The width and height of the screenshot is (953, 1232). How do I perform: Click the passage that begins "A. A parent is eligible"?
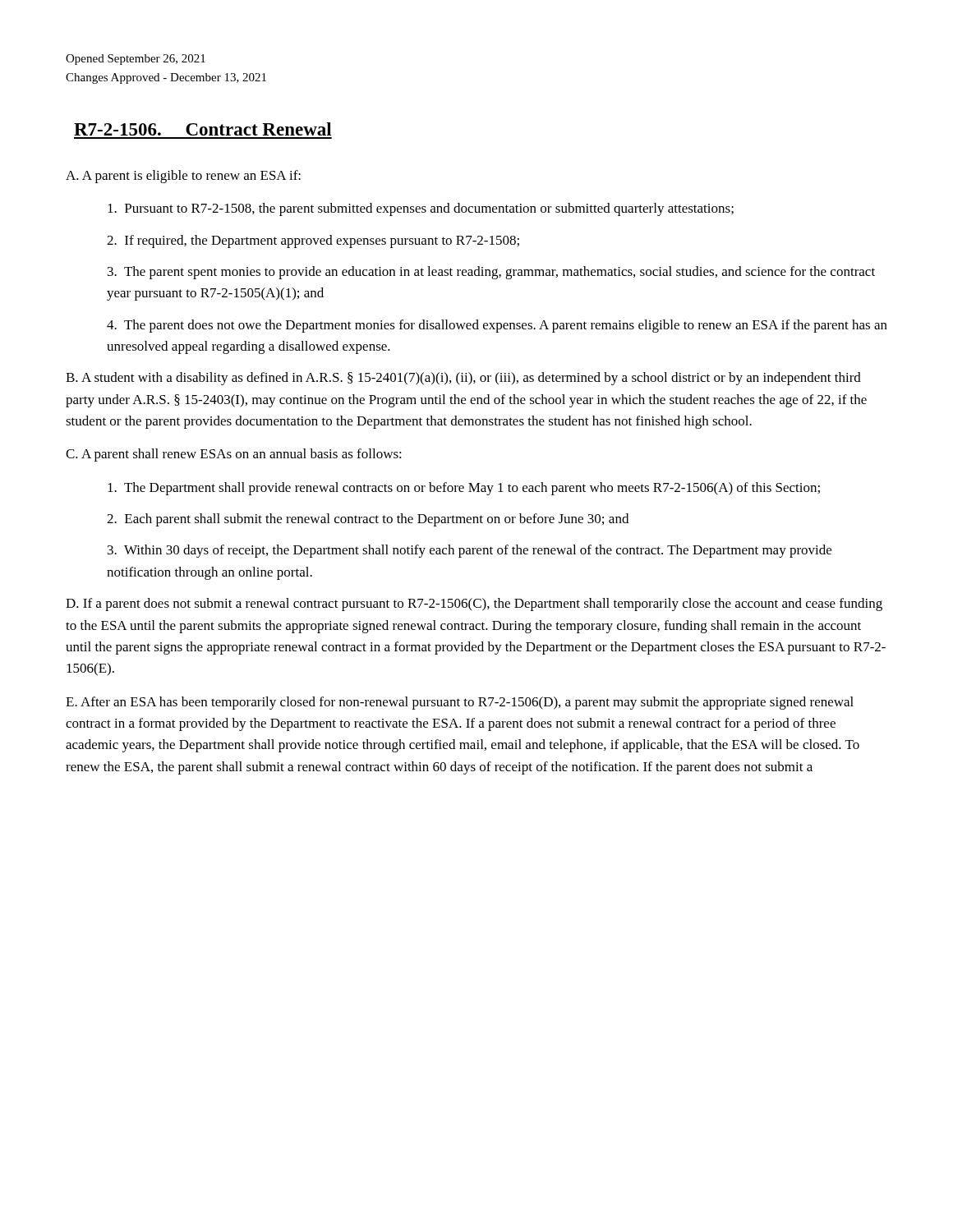pos(184,175)
